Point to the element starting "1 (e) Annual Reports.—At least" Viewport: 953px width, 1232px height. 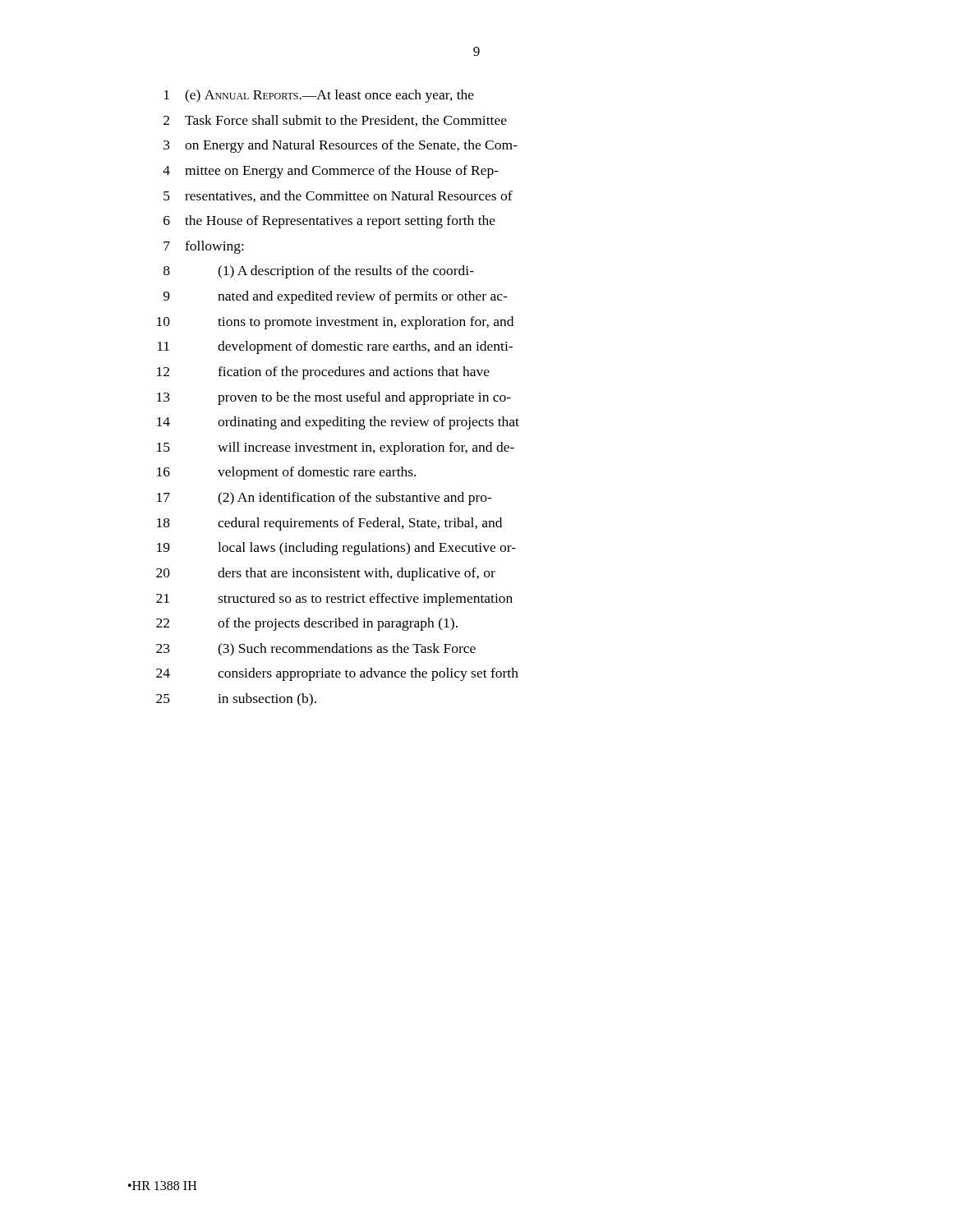[x=487, y=170]
